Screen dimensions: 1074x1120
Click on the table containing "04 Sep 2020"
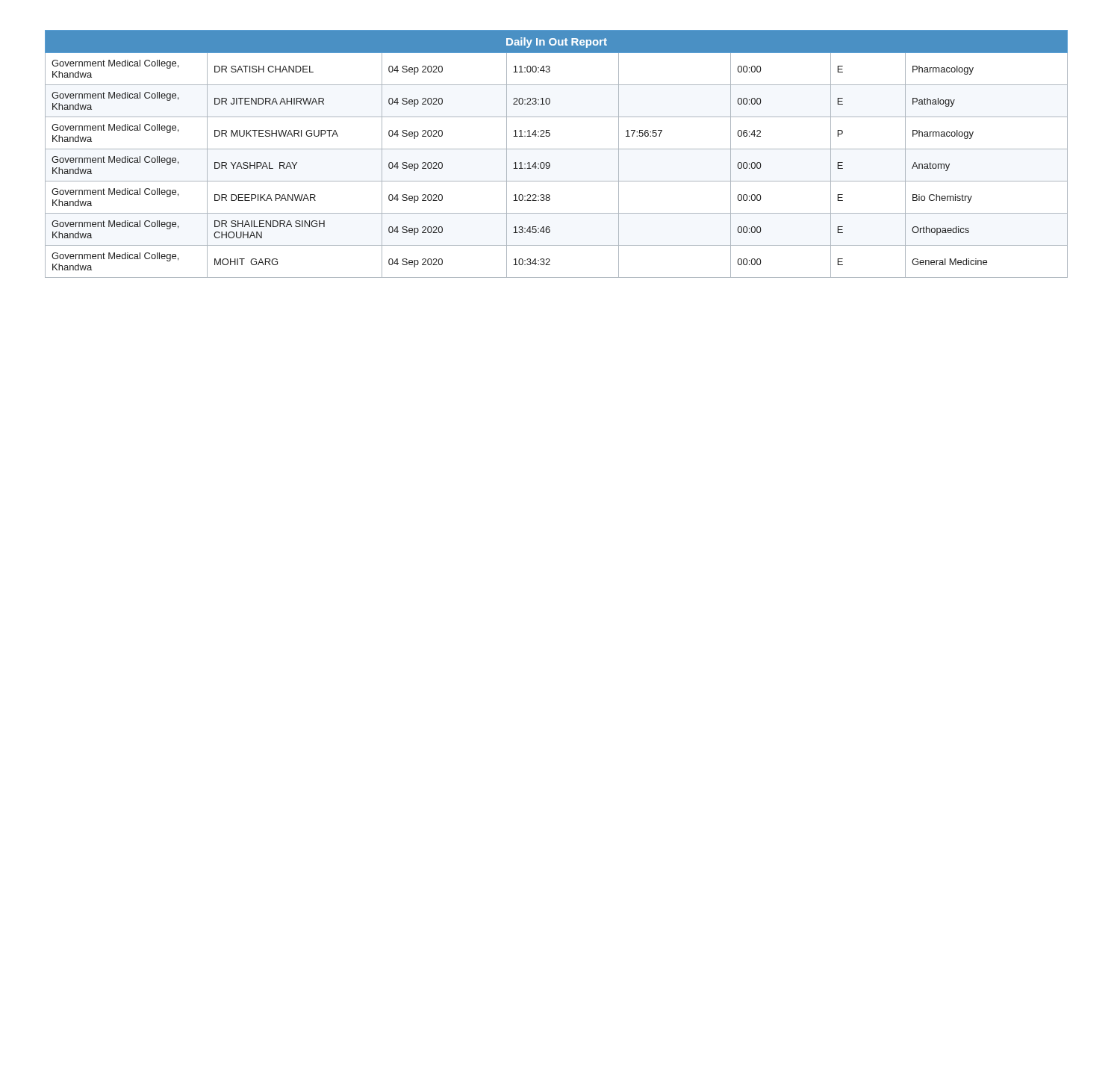(x=556, y=154)
